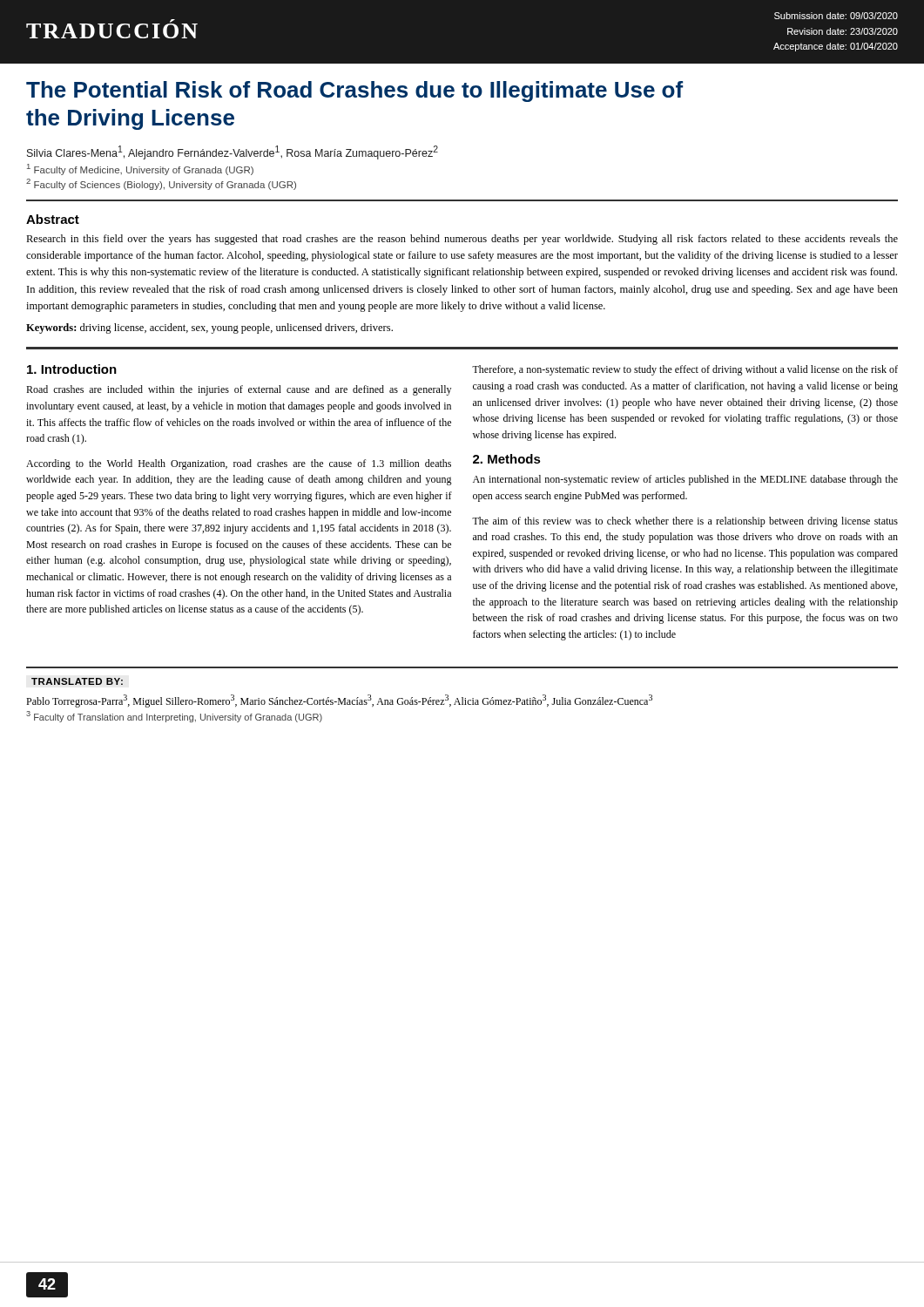Click on the block starting "The aim of this"
The width and height of the screenshot is (924, 1307).
pos(685,577)
